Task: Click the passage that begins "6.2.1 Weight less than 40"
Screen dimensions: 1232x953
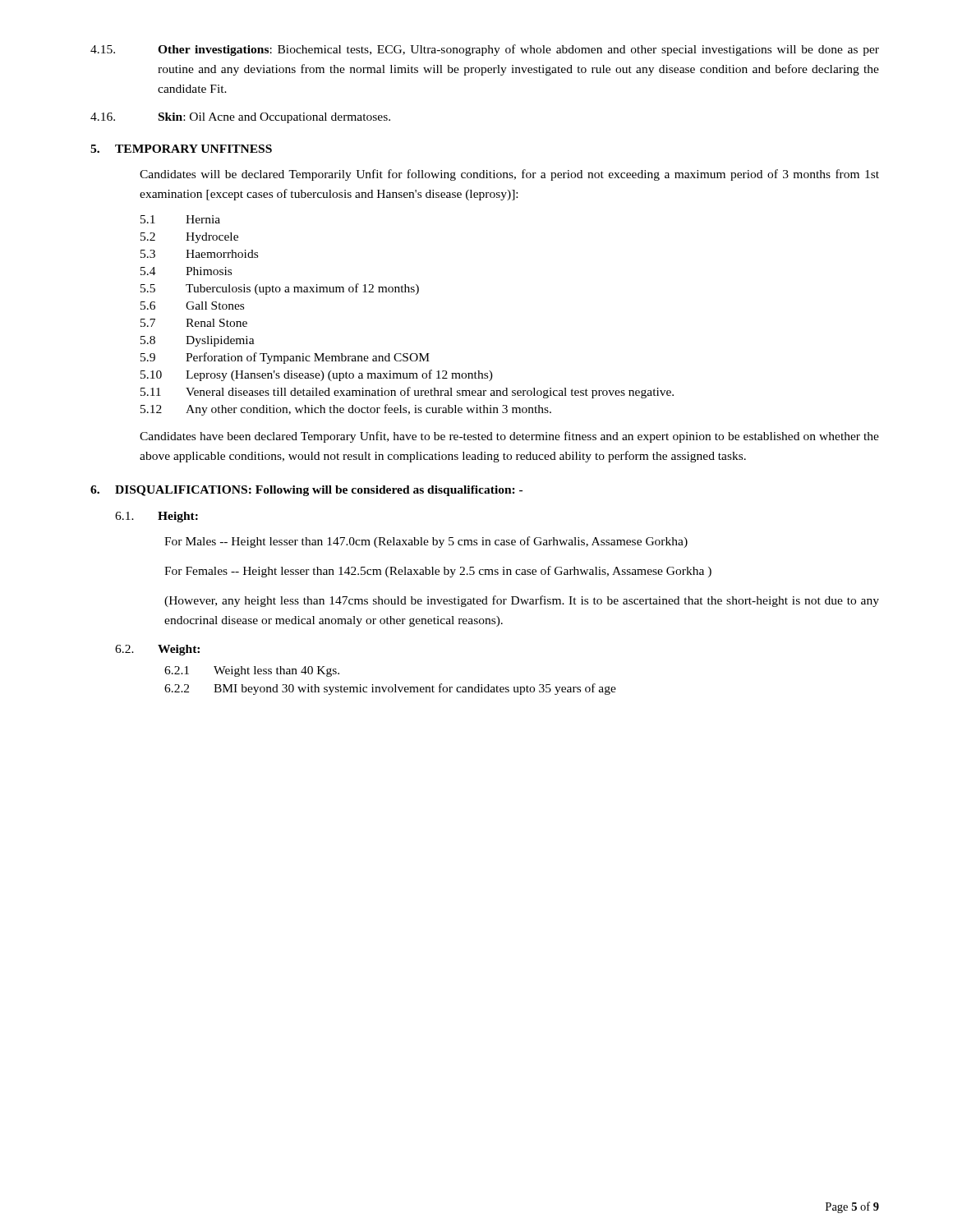Action: [252, 670]
